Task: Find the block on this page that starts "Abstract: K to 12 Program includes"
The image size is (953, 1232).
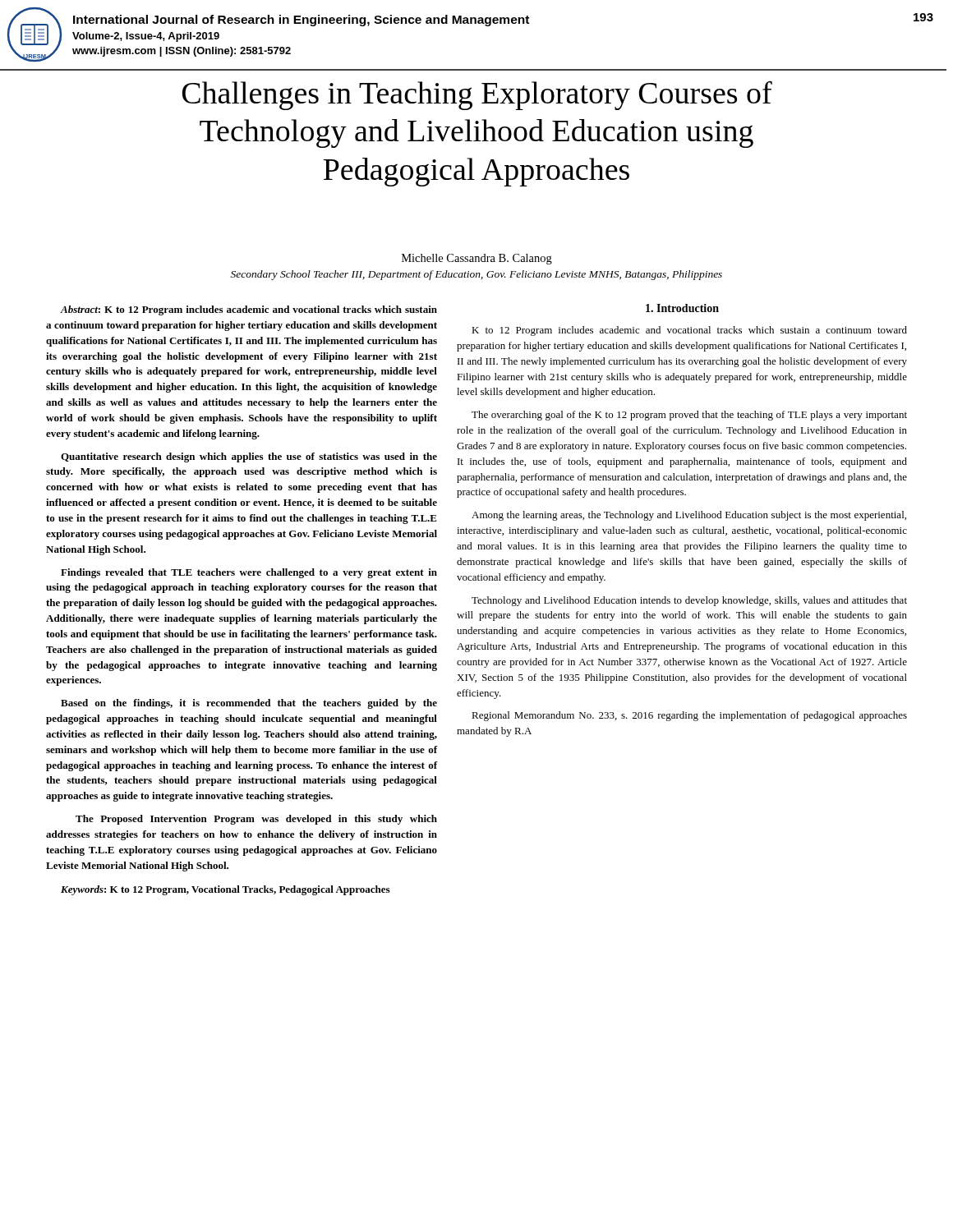Action: 242,371
